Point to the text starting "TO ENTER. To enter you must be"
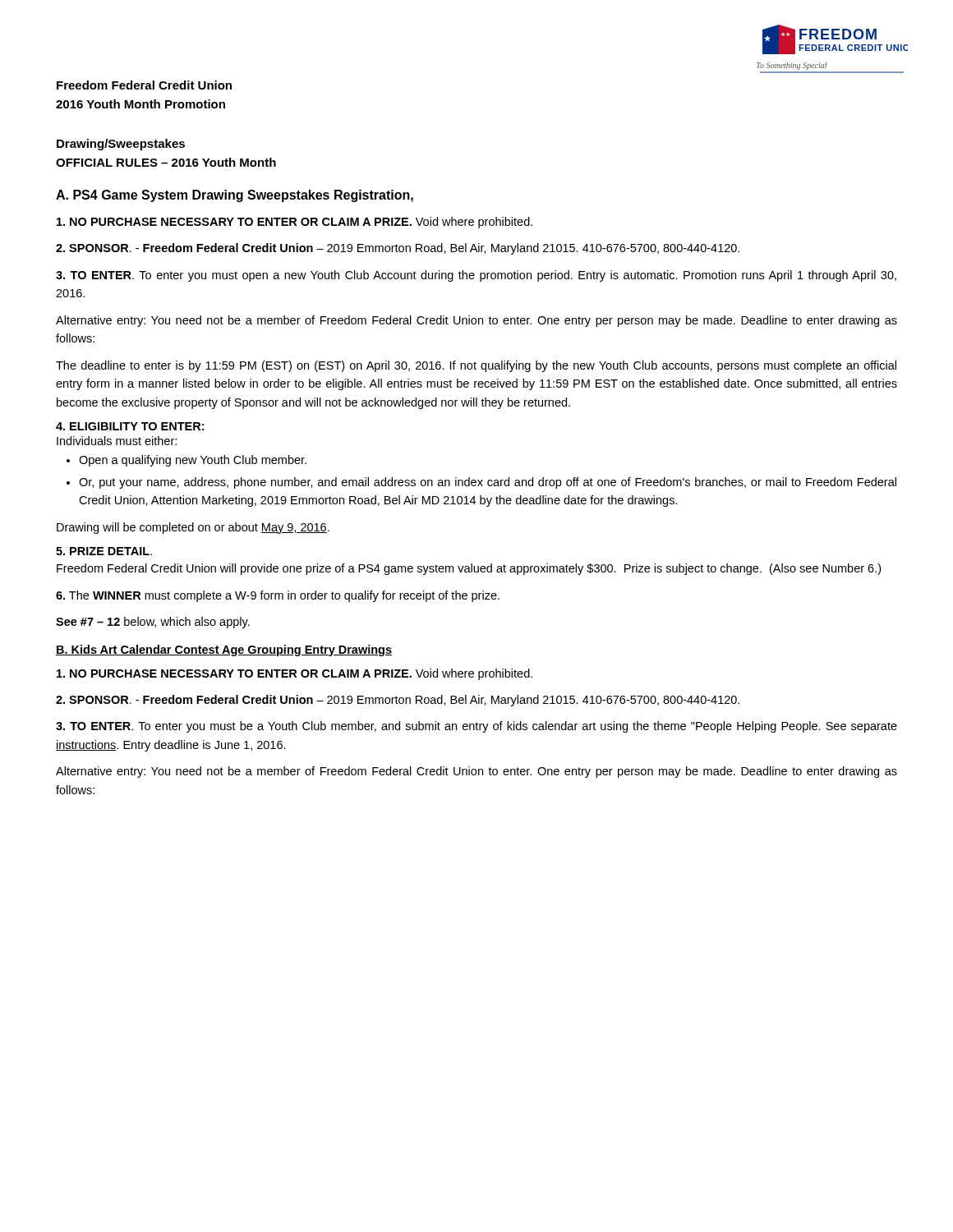The width and height of the screenshot is (953, 1232). coord(476,736)
